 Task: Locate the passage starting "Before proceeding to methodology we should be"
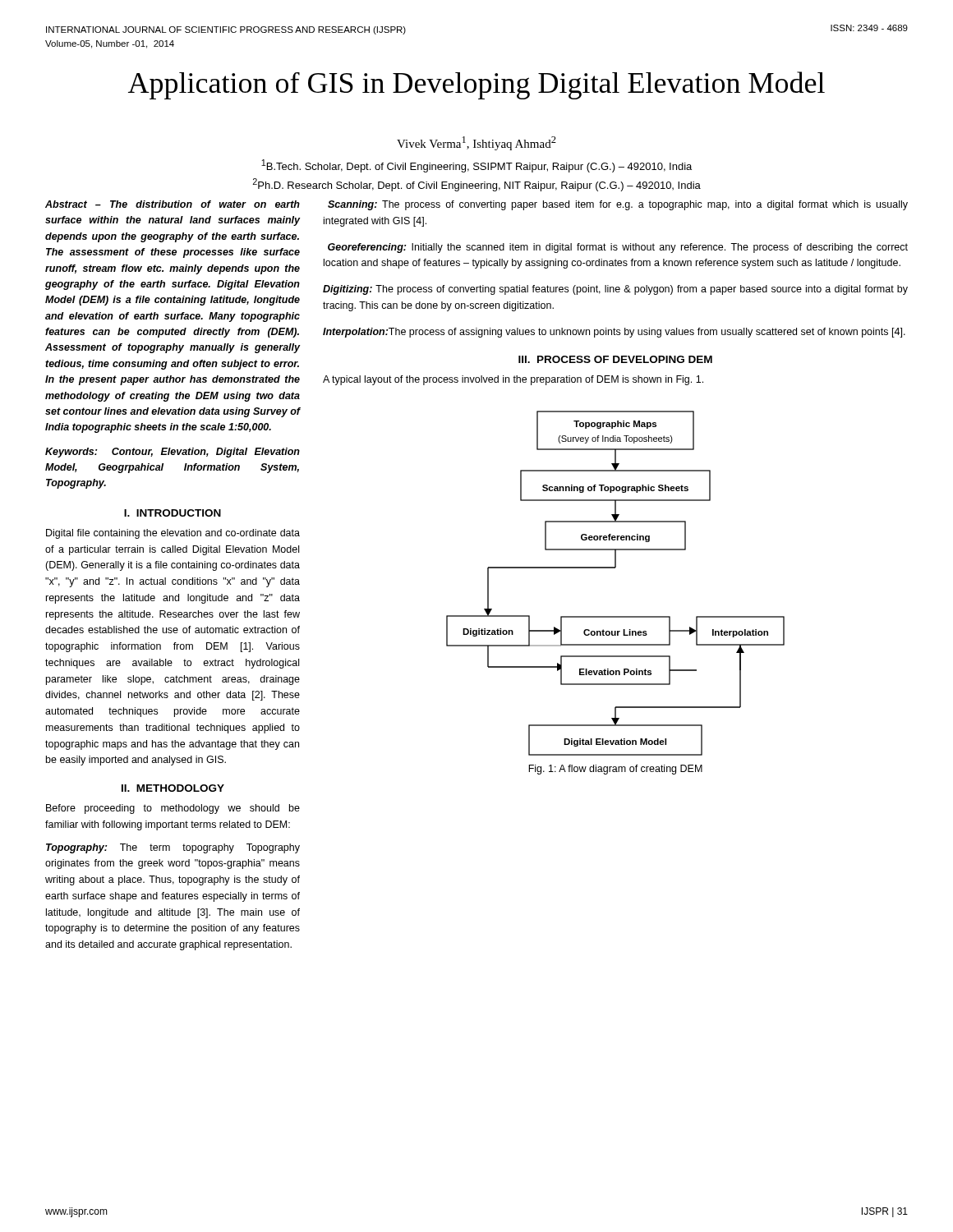pos(173,817)
